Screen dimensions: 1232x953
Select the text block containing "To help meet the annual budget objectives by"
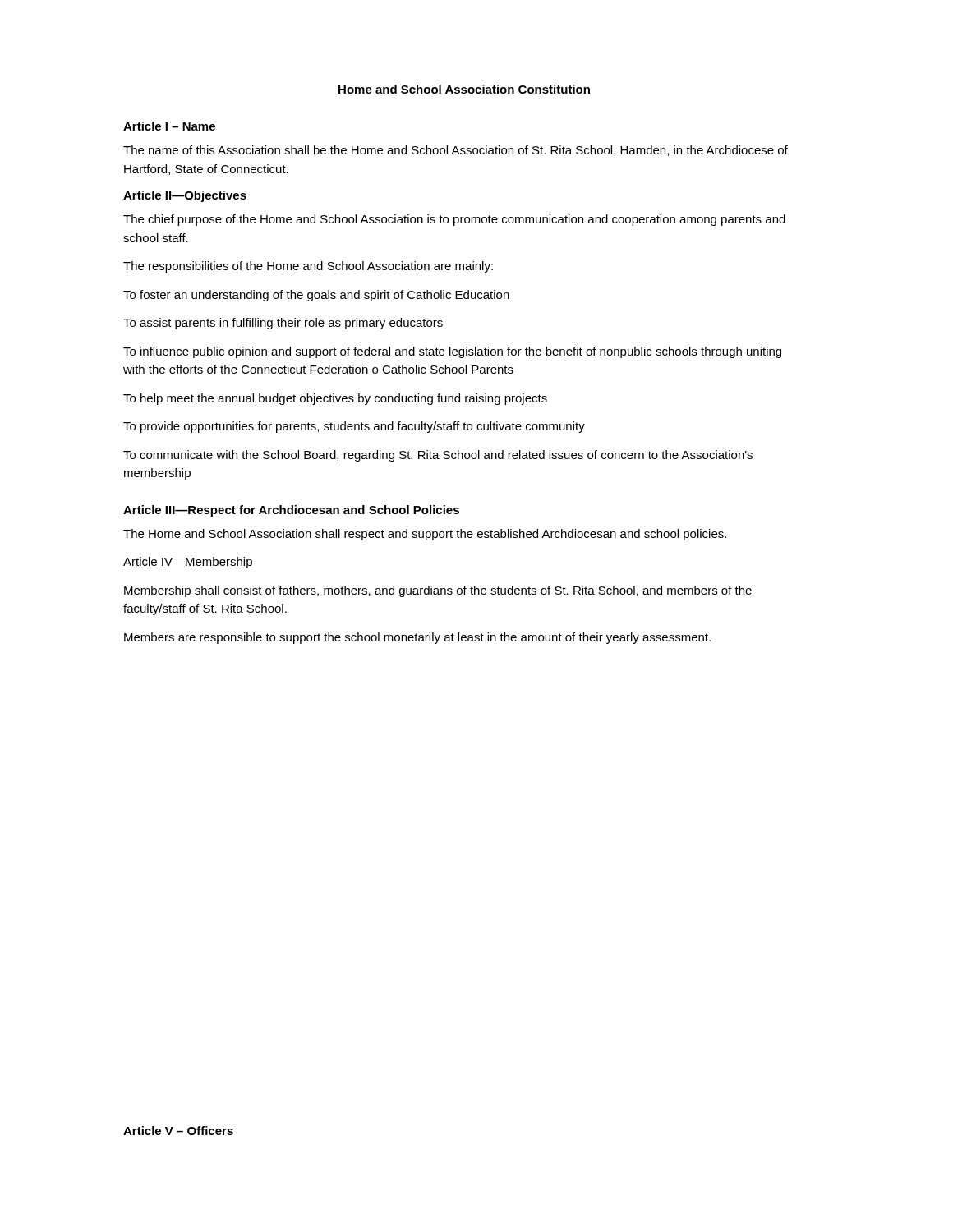click(x=335, y=398)
